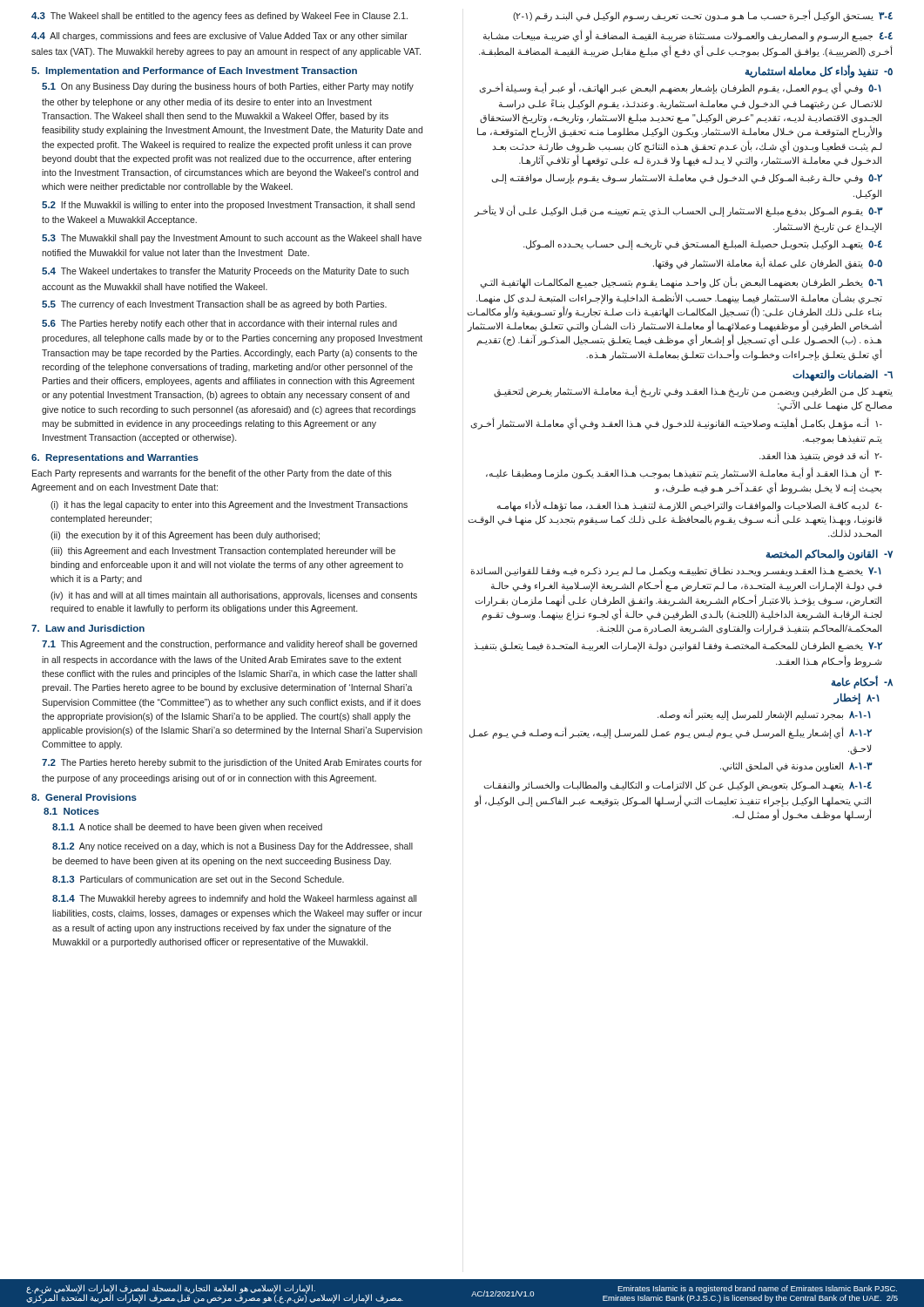Select the text block that reads "3 The Wakeel shall be"
The width and height of the screenshot is (924, 1307).
click(220, 16)
